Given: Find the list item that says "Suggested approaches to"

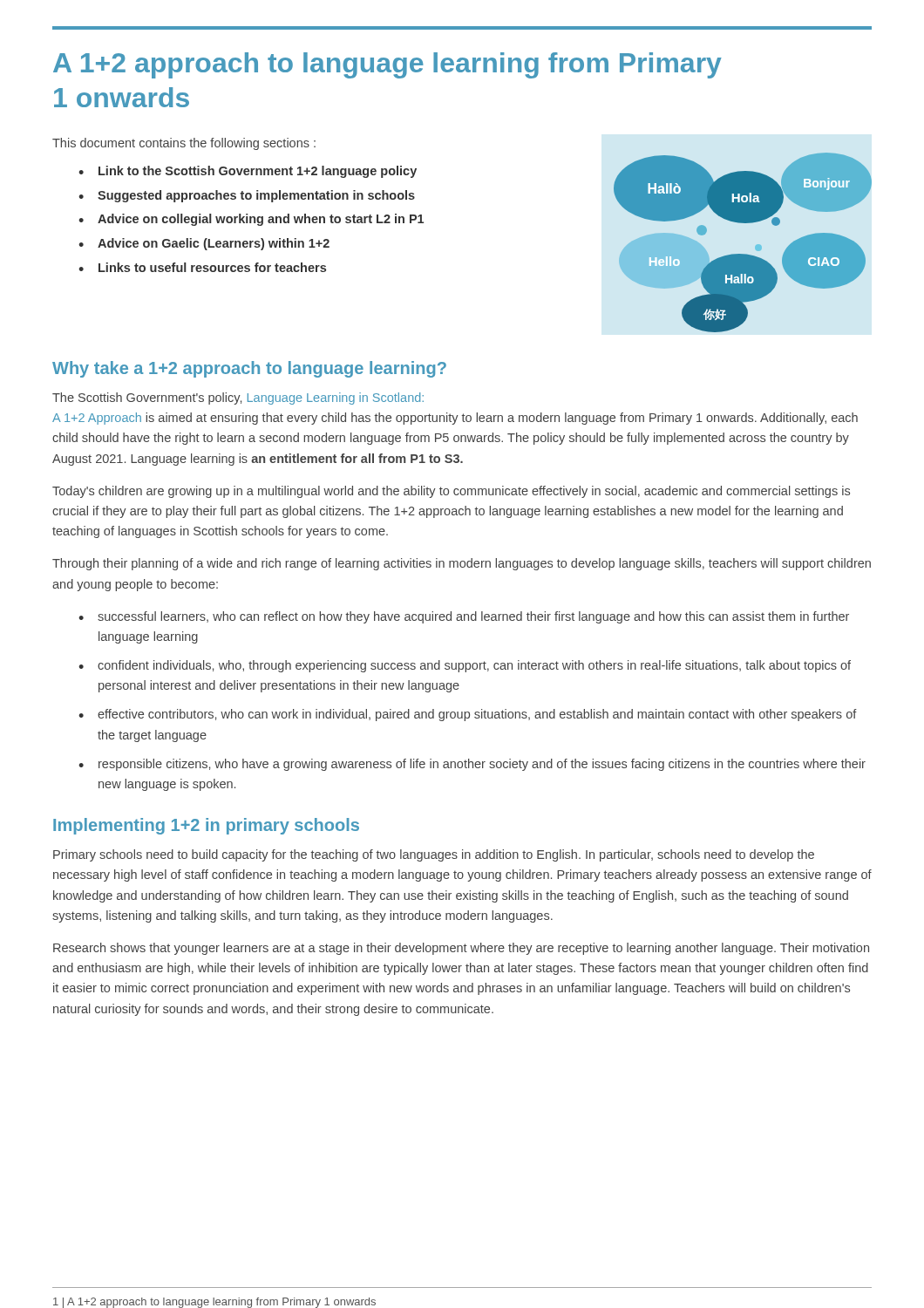Looking at the screenshot, I should pos(256,195).
